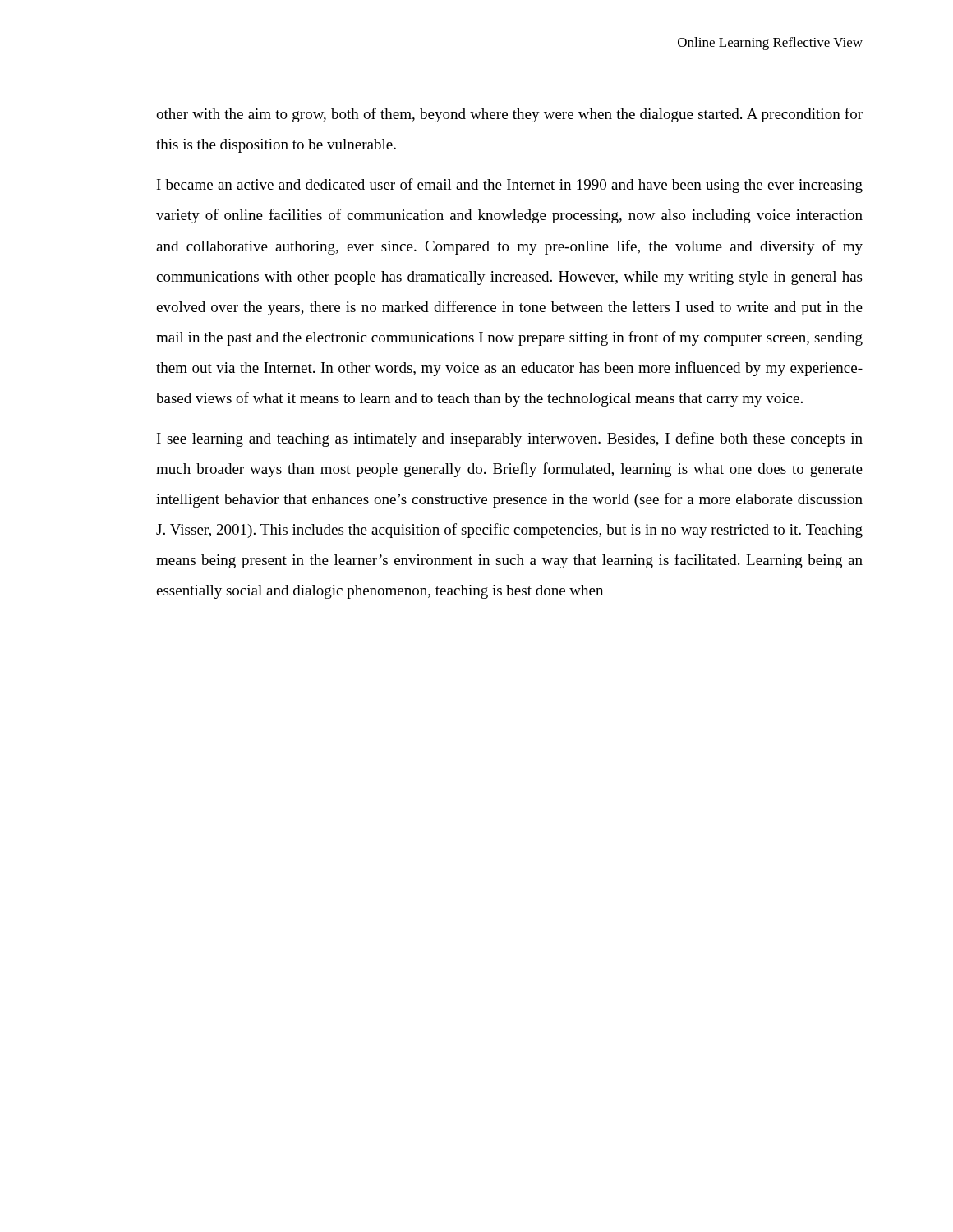Click on the text block containing "other with the aim to"
The image size is (953, 1232).
tap(509, 129)
